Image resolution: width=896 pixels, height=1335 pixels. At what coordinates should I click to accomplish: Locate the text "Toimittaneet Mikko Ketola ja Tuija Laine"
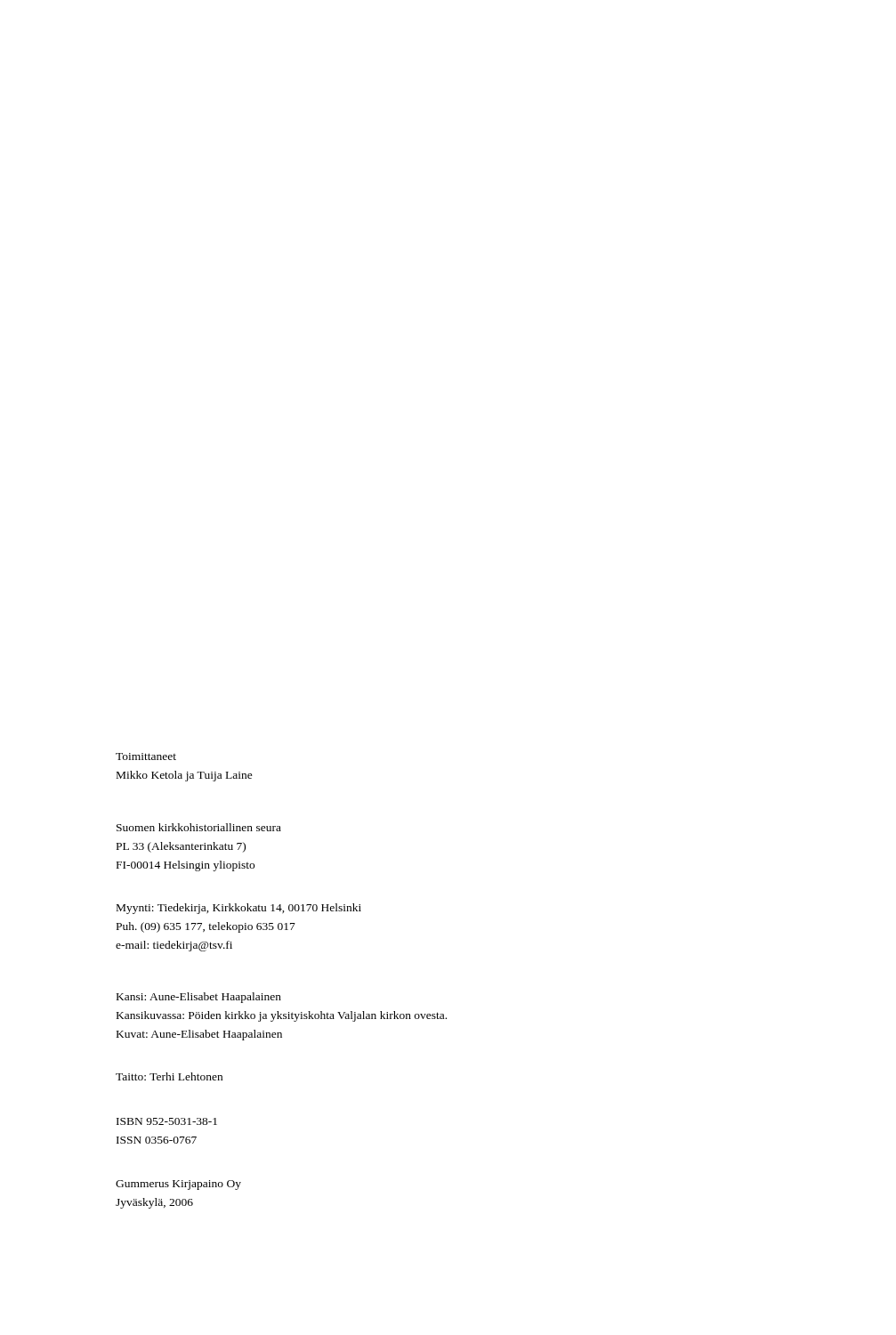184,765
